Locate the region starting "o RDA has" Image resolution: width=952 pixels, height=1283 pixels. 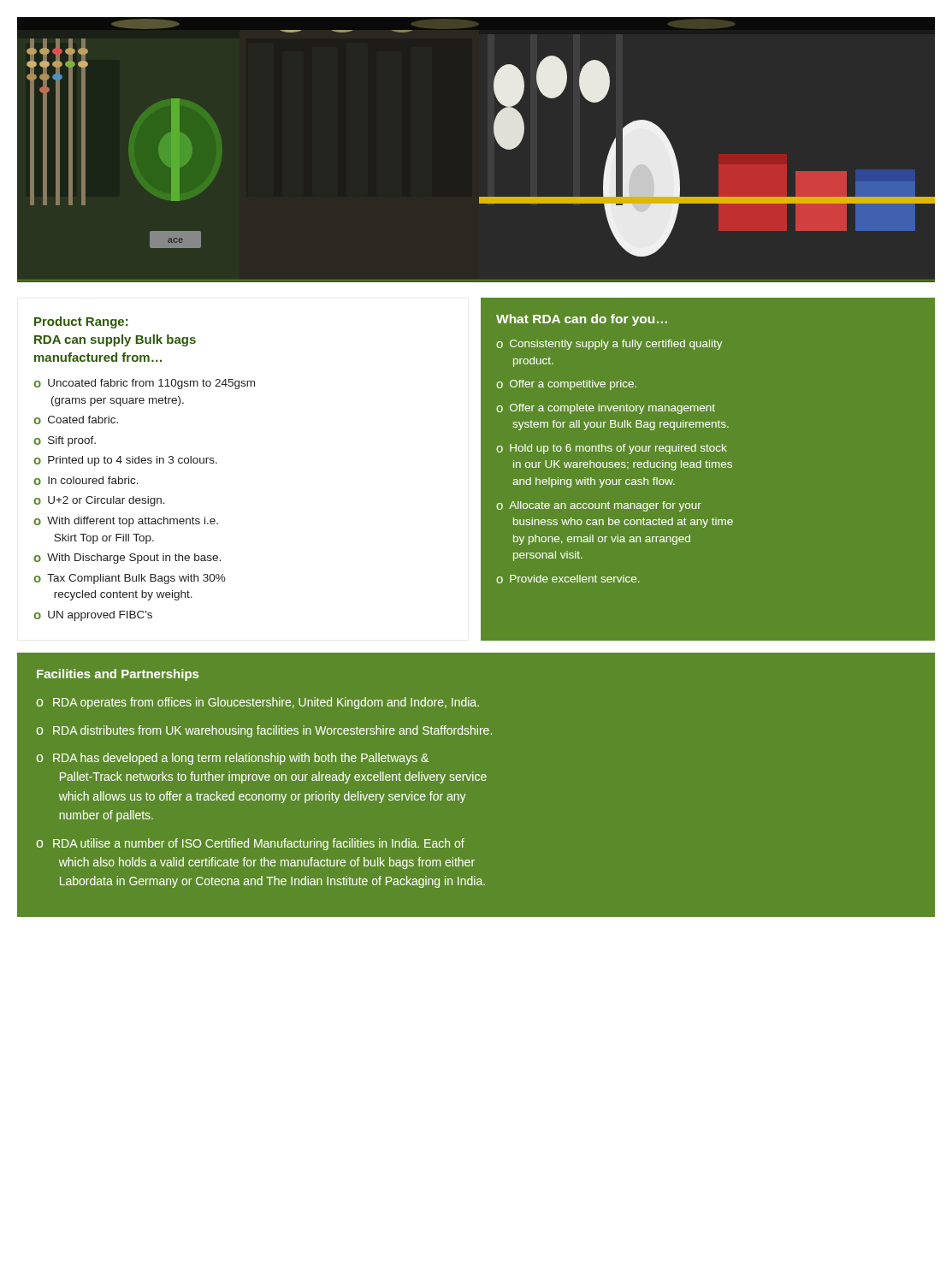coord(261,787)
